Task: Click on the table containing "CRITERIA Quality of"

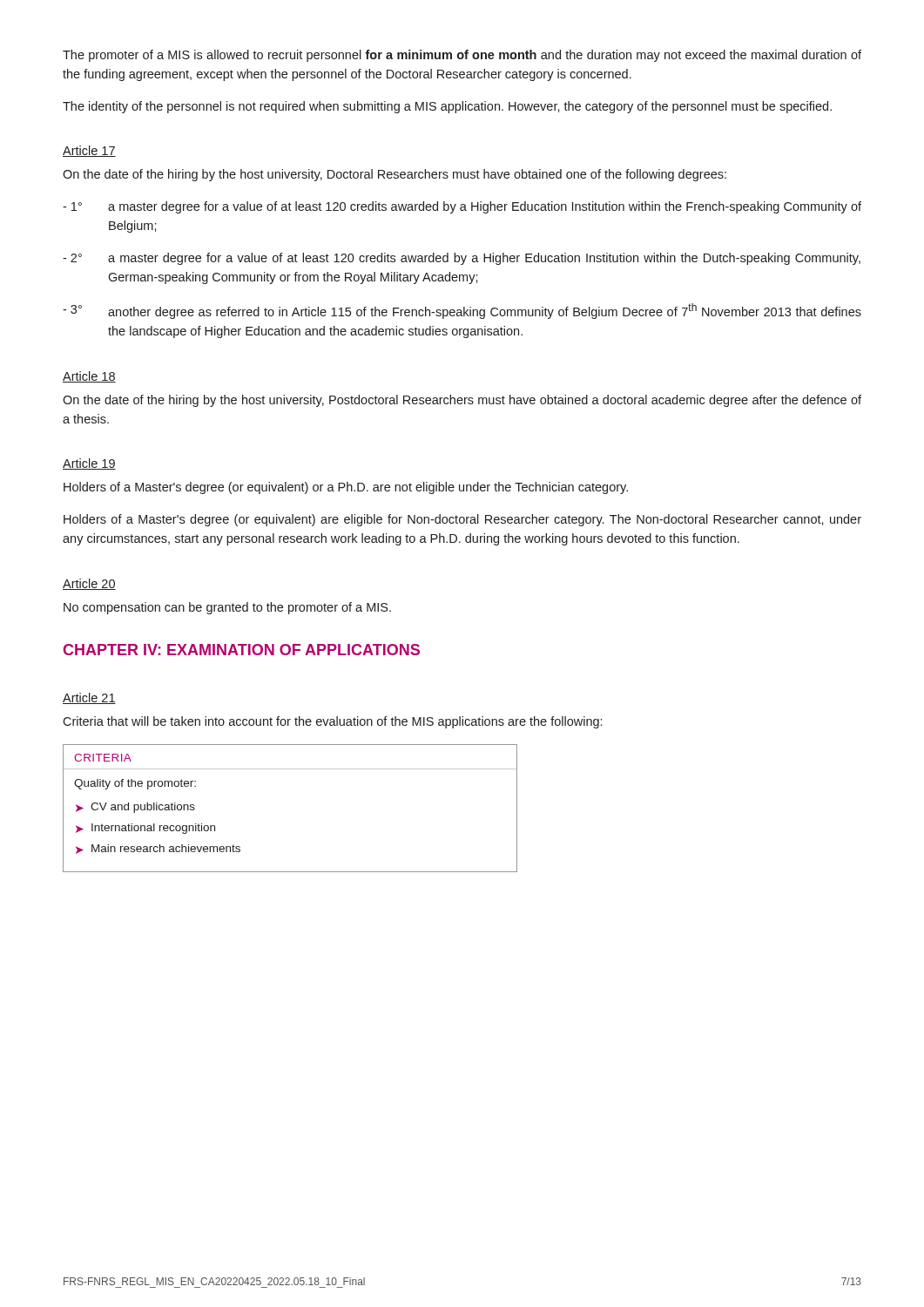Action: click(x=462, y=808)
